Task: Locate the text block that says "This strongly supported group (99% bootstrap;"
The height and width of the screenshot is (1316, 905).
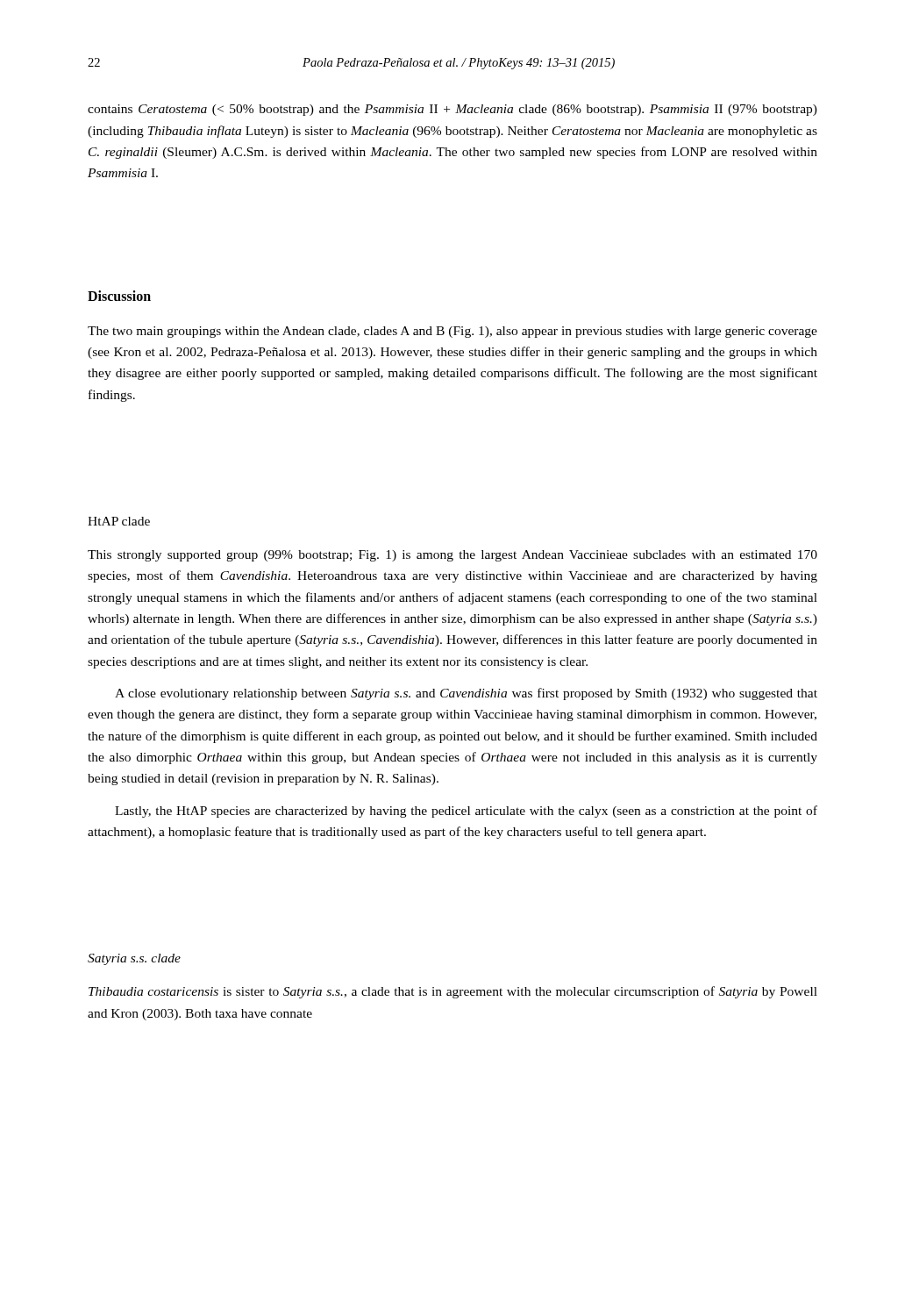Action: pyautogui.click(x=452, y=607)
